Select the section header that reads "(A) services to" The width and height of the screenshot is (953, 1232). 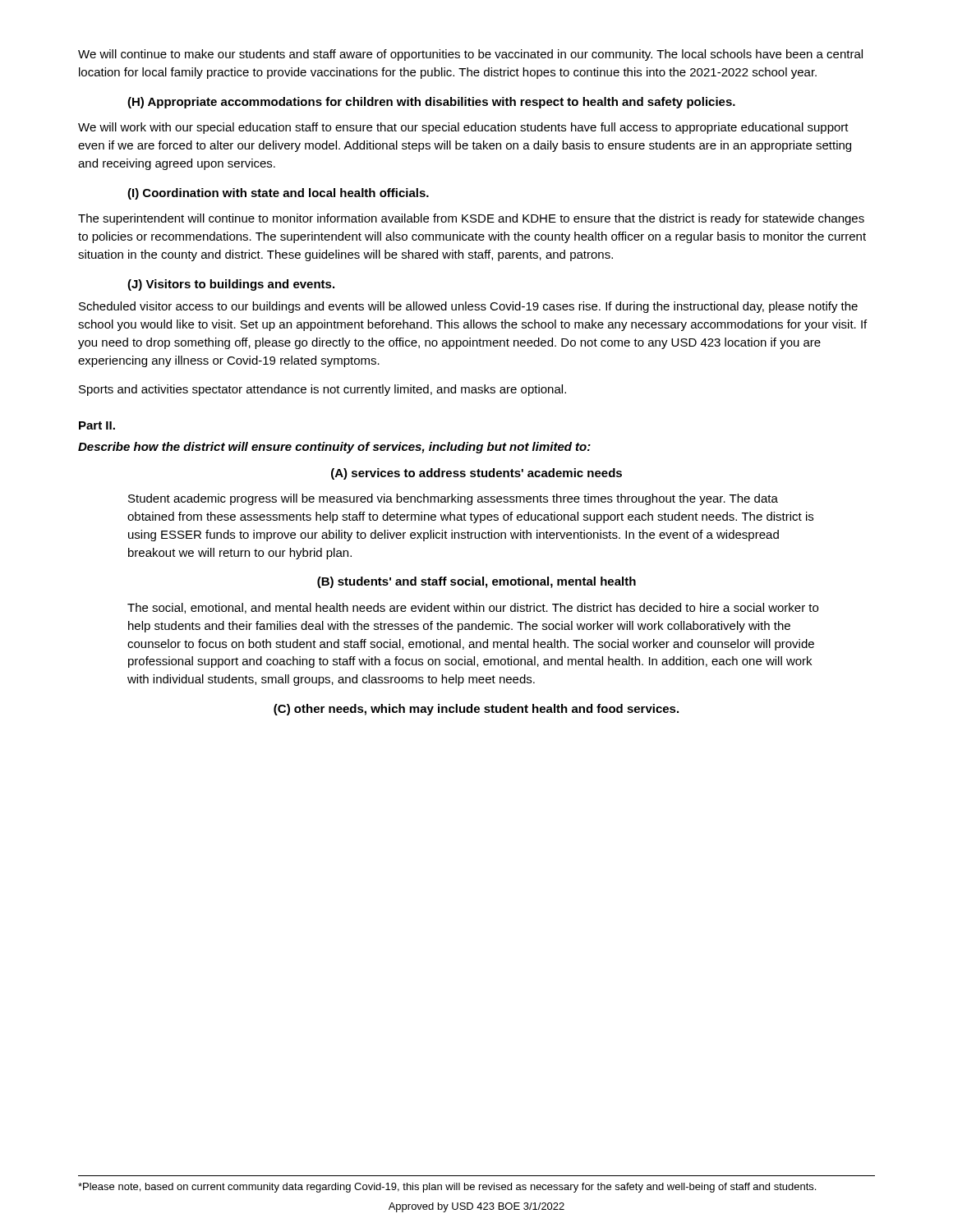tap(476, 472)
